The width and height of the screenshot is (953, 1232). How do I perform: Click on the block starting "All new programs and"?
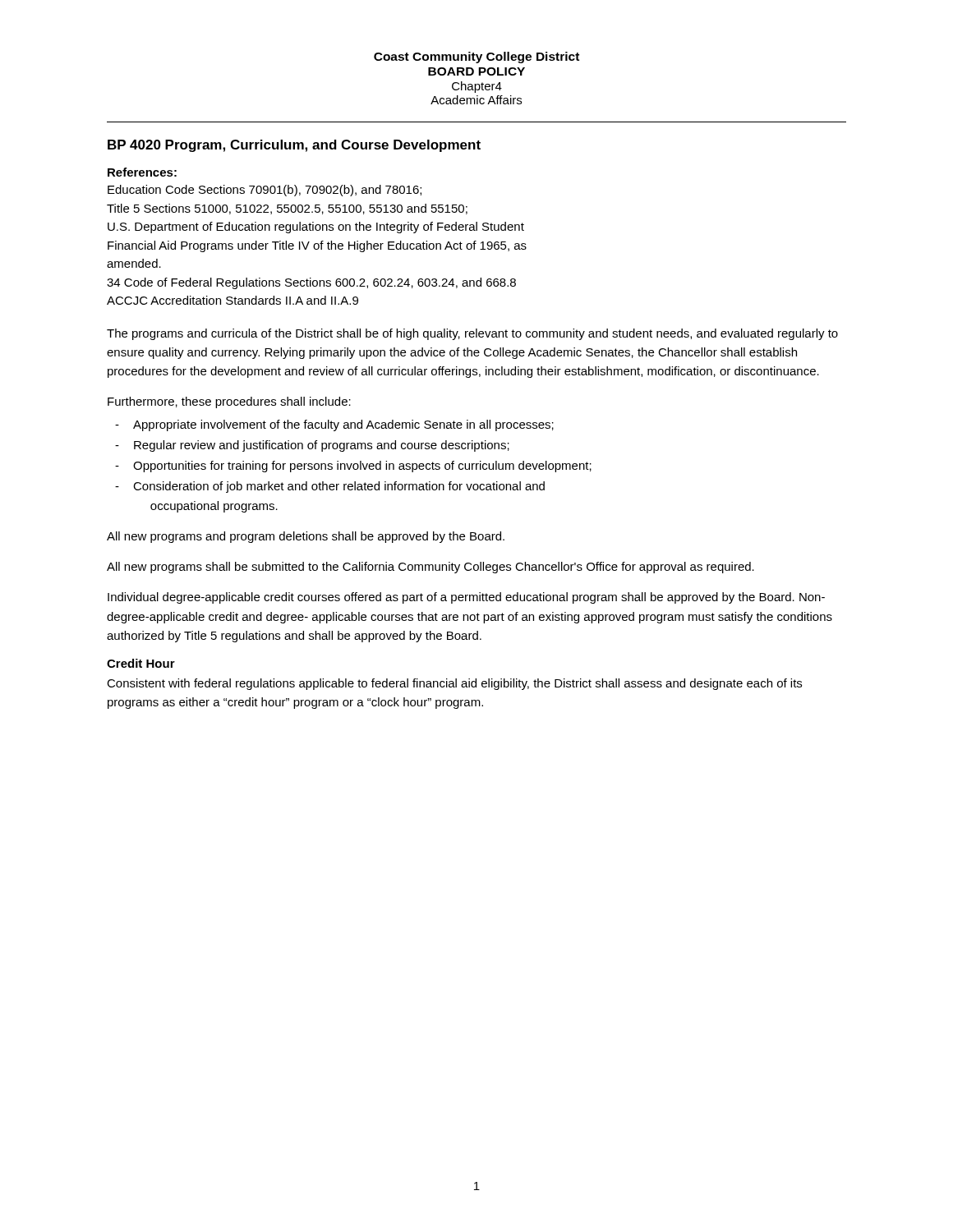(x=306, y=536)
